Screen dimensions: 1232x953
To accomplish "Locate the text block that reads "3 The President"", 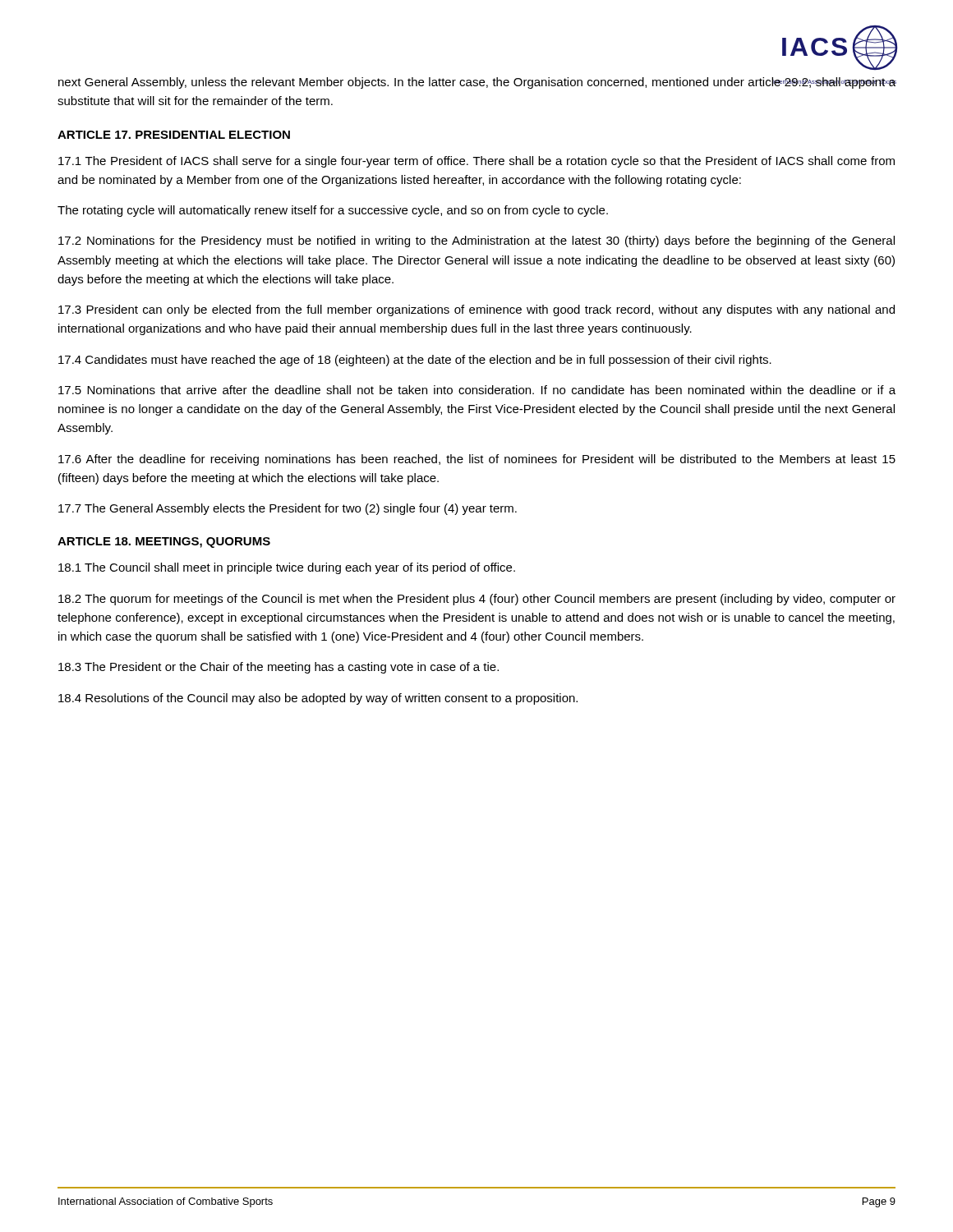I will pyautogui.click(x=279, y=667).
